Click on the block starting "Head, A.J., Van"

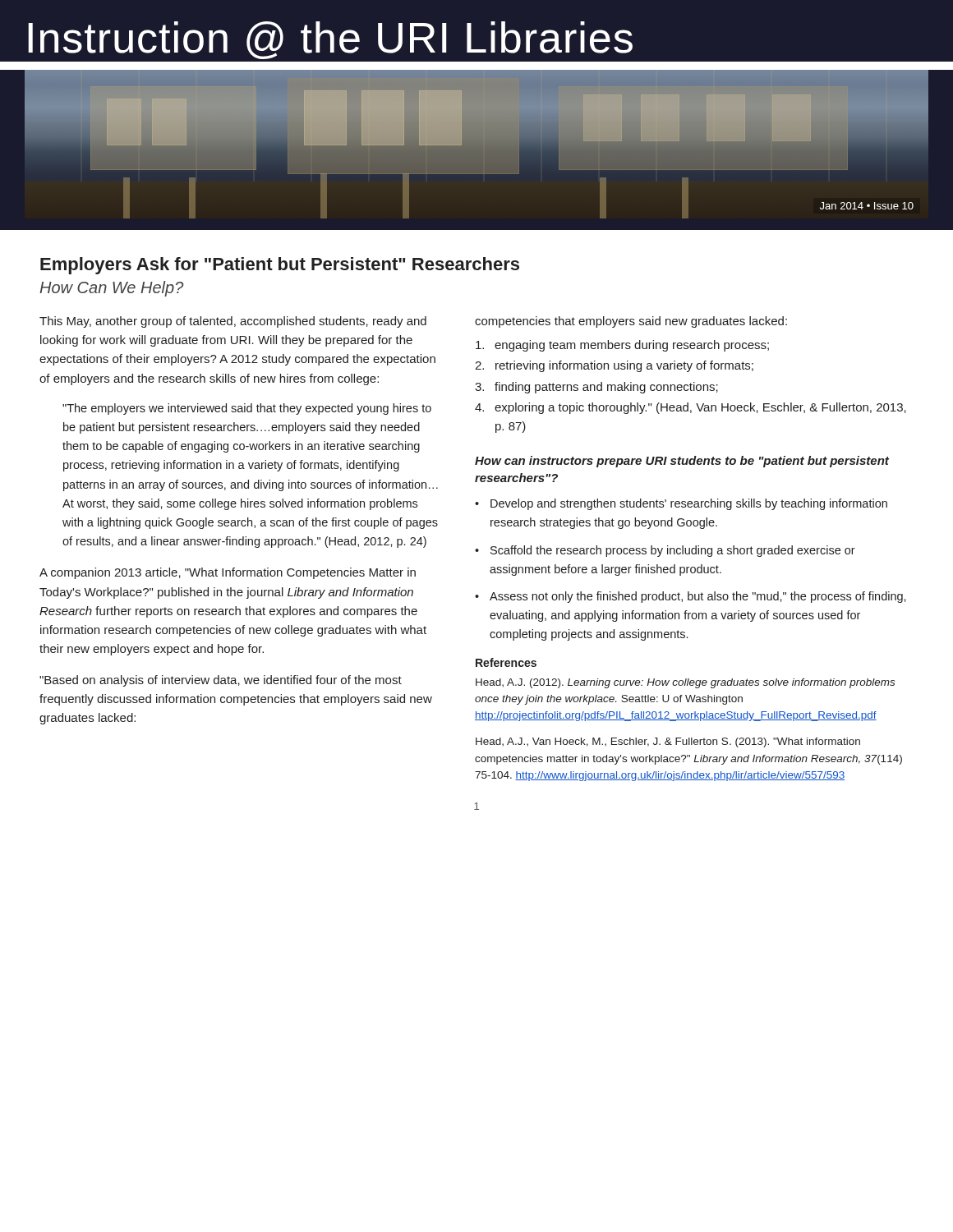coord(689,758)
